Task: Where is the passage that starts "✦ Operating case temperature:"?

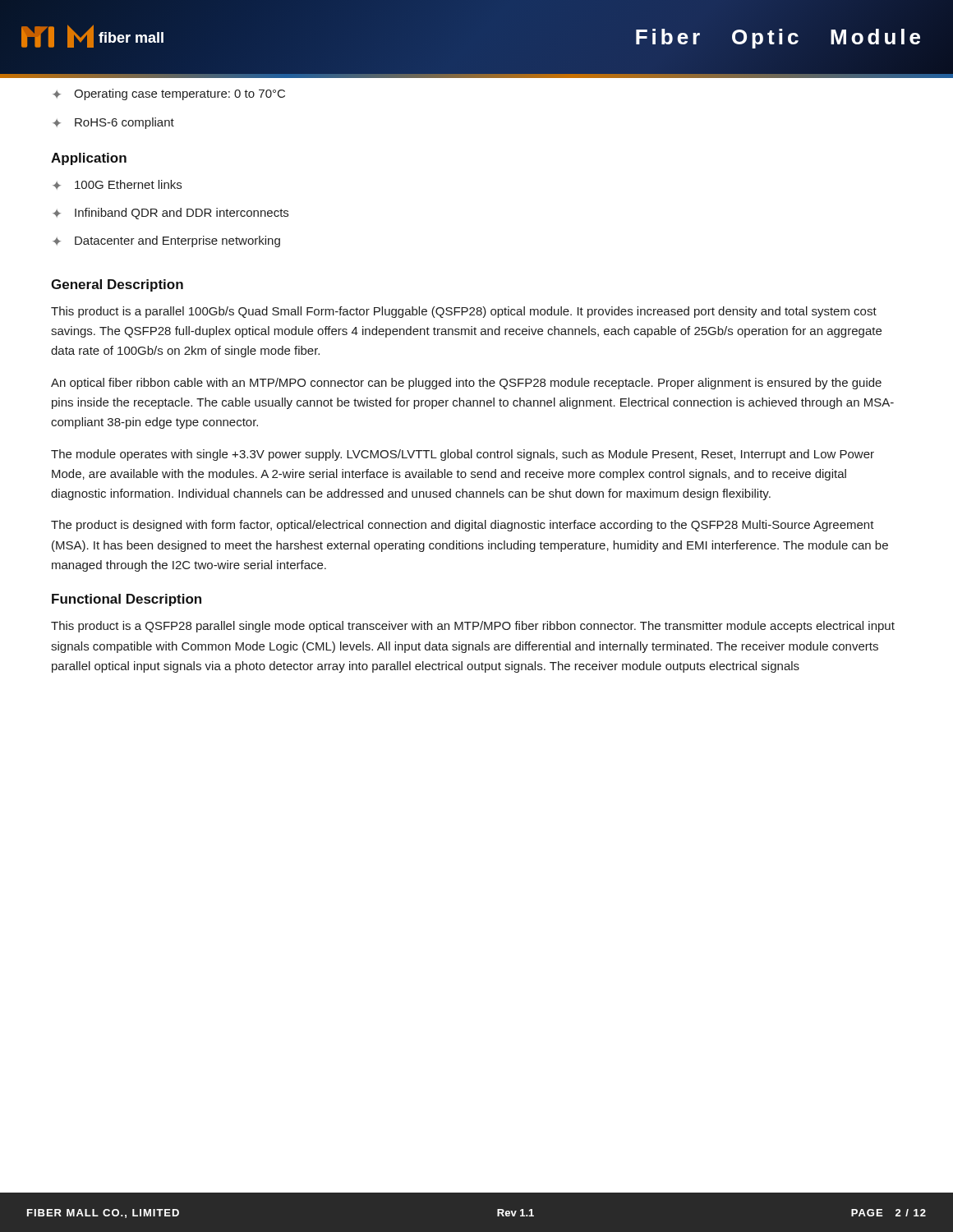Action: [168, 95]
